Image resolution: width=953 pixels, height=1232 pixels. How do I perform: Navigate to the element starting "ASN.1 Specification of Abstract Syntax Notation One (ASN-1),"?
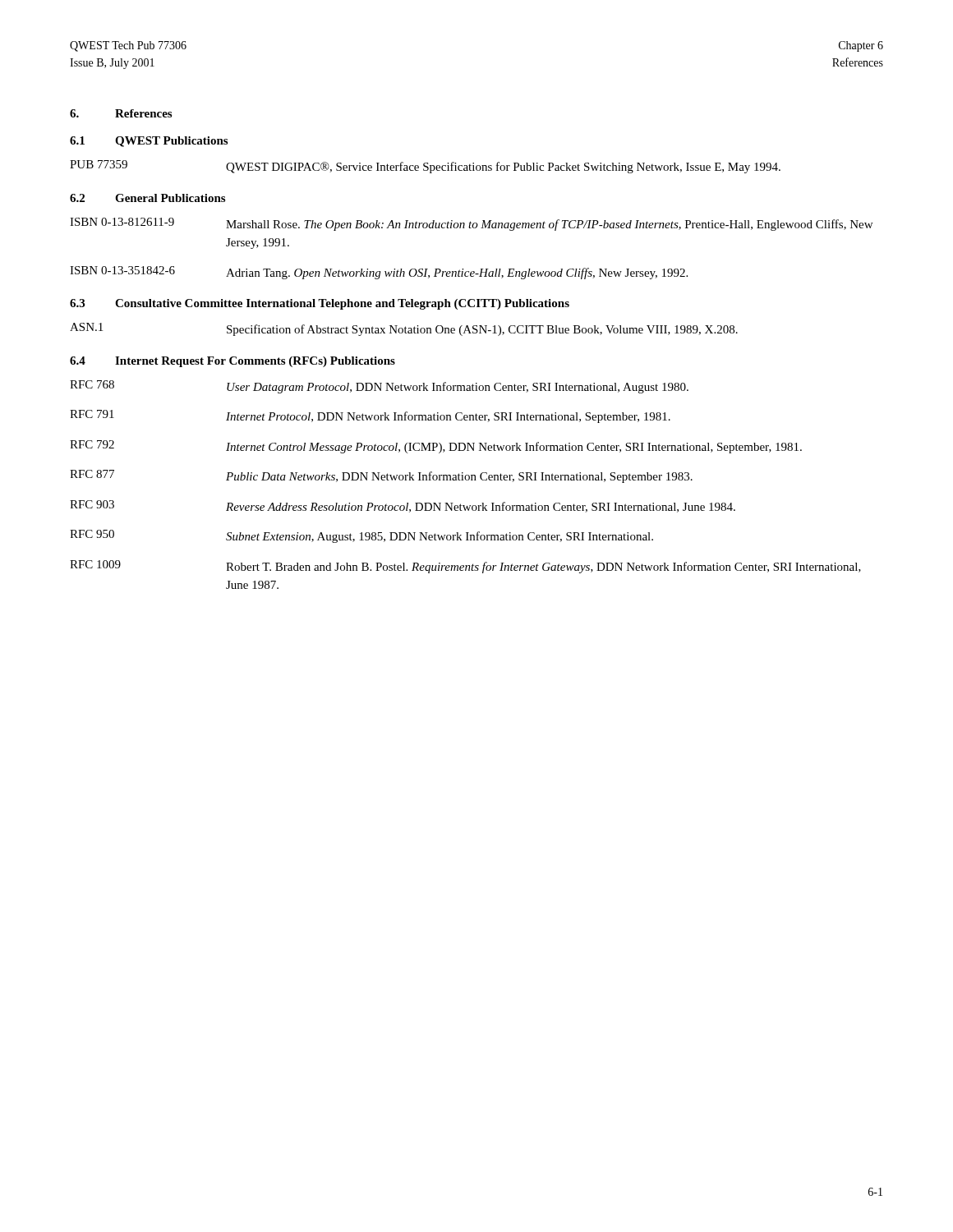(476, 330)
